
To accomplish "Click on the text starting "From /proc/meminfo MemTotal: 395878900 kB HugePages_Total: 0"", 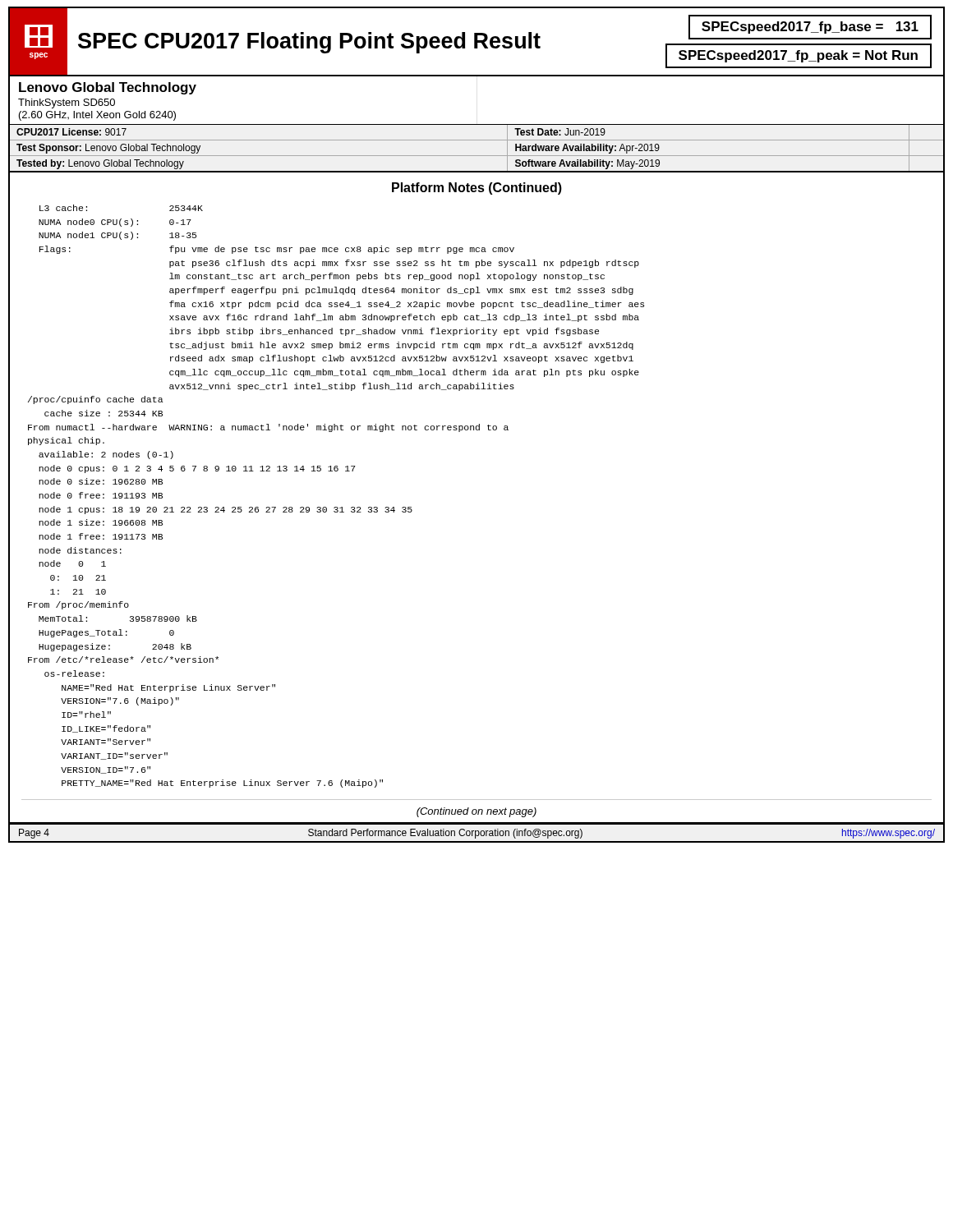I will [78, 605].
